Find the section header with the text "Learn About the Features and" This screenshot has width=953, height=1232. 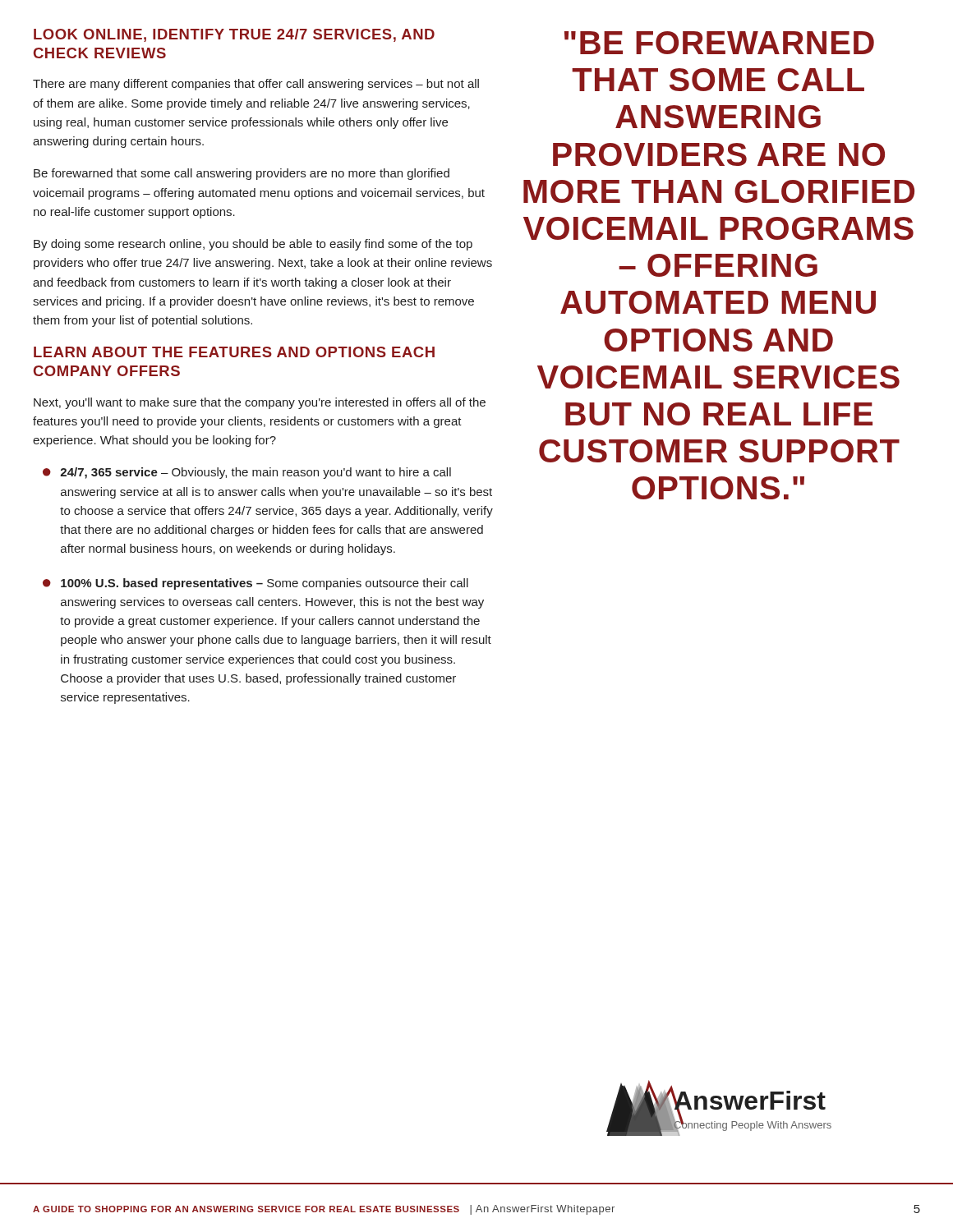pos(234,362)
